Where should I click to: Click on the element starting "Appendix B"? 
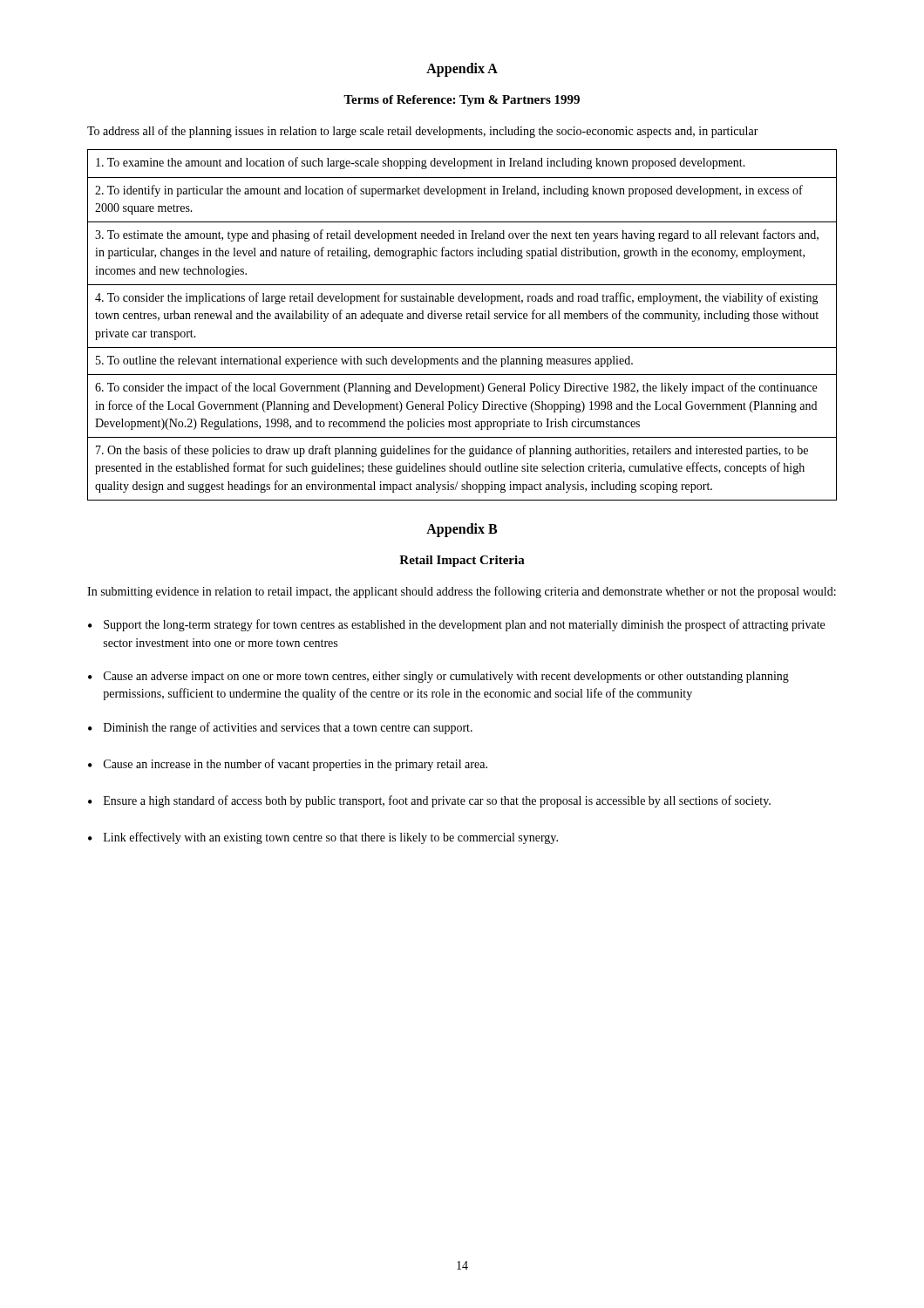[x=462, y=529]
